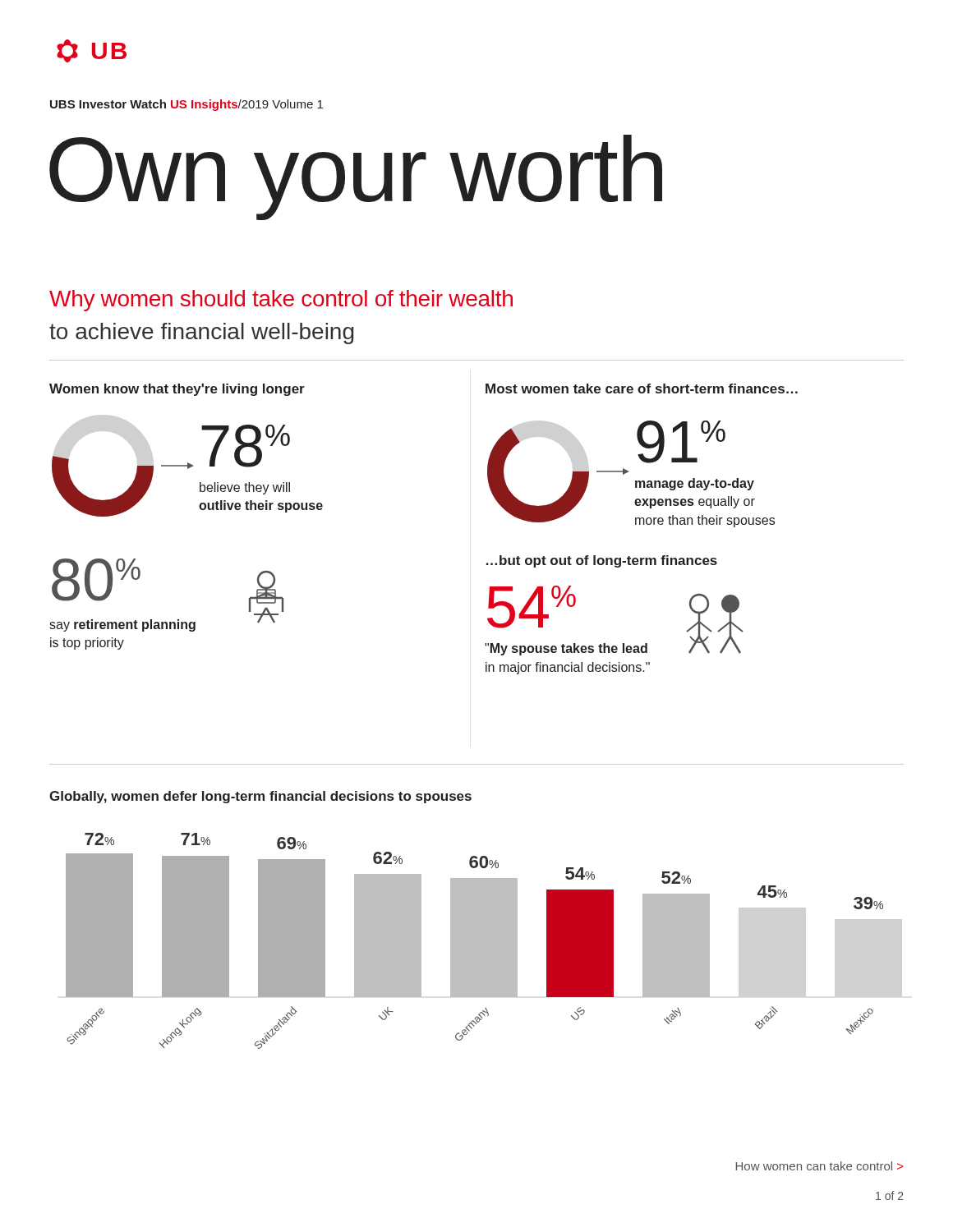
Task: Select the section header that says "Most women take care of short-term"
Action: click(x=642, y=389)
